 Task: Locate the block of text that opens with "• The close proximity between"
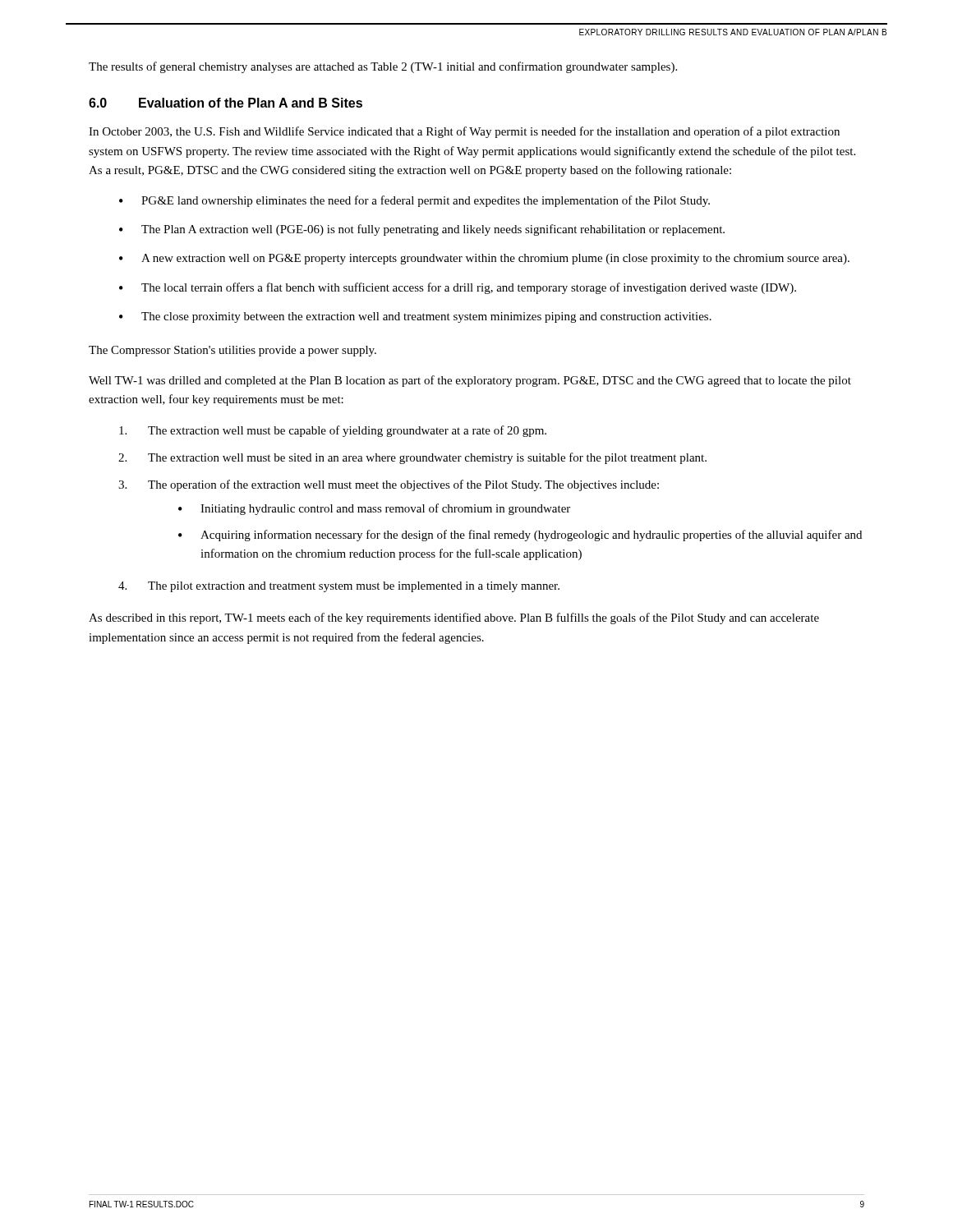[x=491, y=317]
